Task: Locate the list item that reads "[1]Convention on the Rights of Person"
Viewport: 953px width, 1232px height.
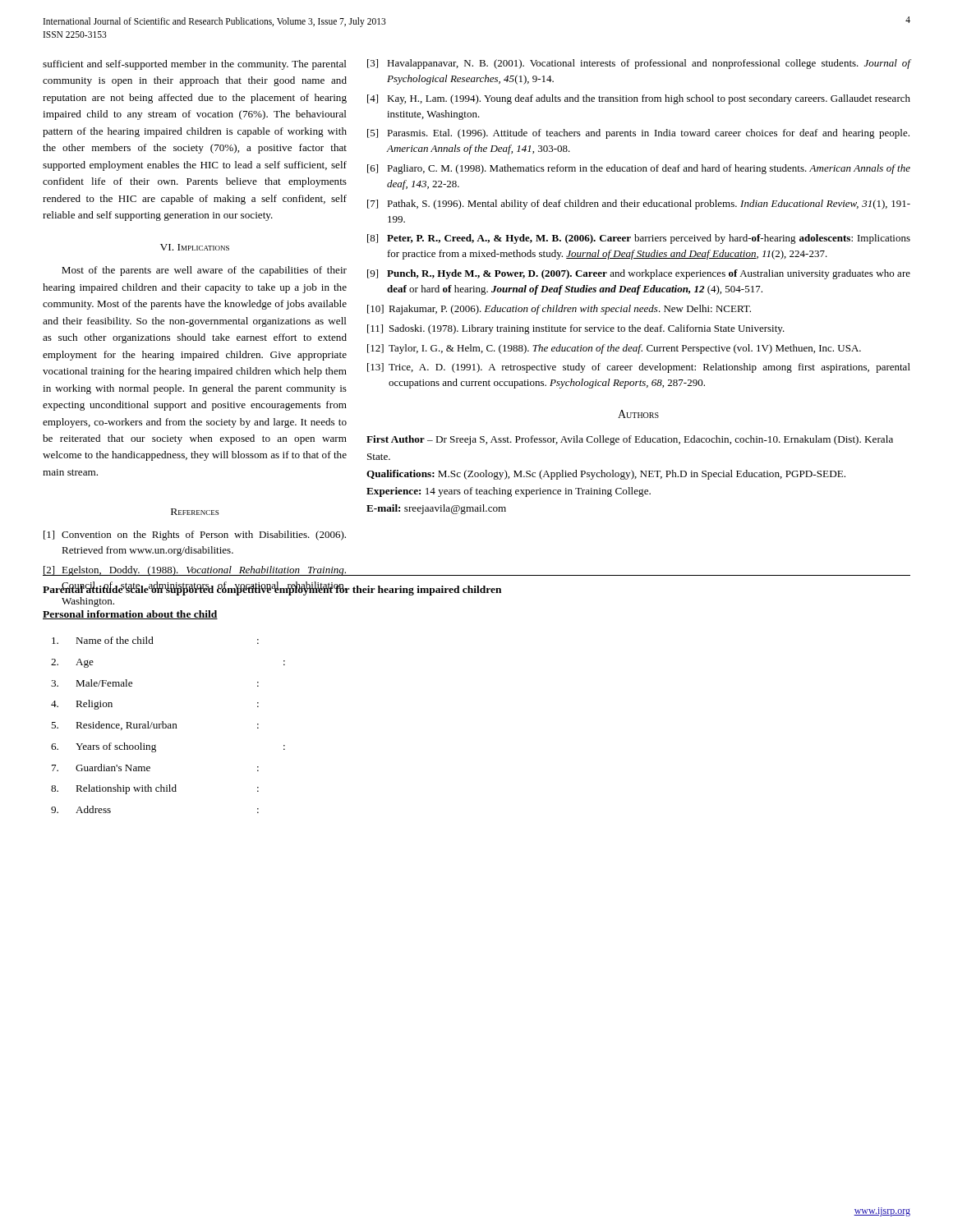Action: click(x=195, y=543)
